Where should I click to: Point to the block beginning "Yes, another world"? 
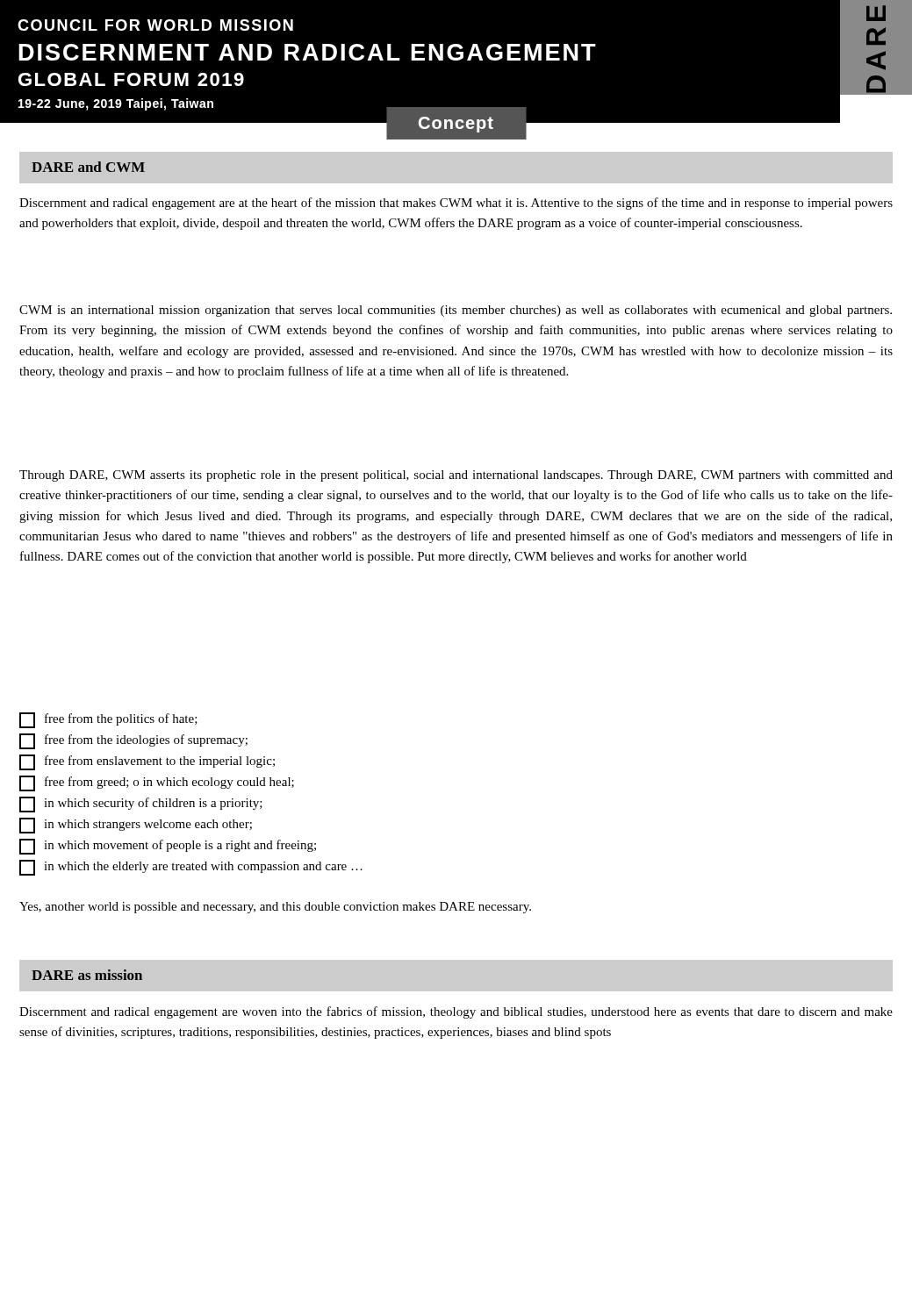276,906
